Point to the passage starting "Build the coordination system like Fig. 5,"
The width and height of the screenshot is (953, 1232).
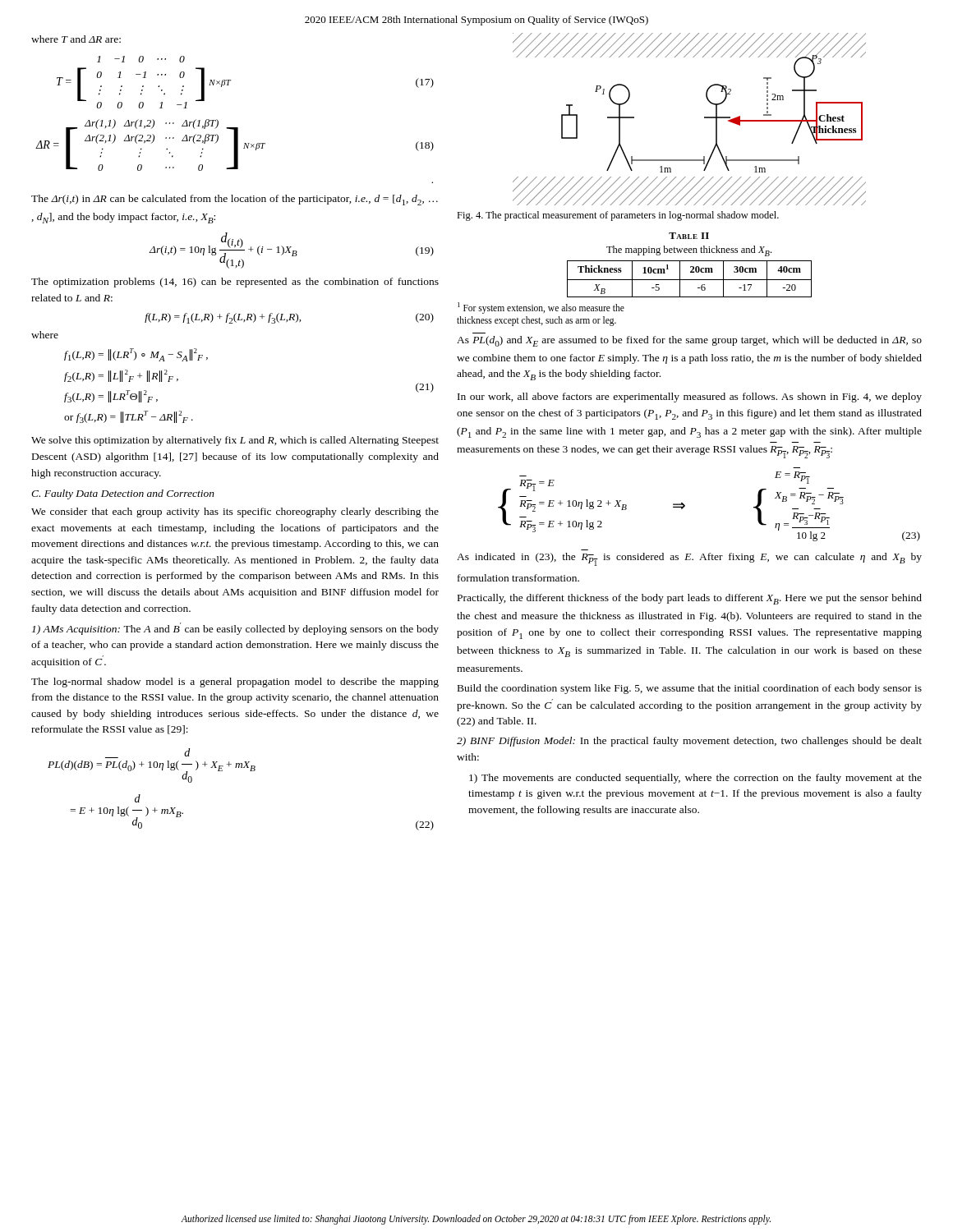(x=689, y=704)
